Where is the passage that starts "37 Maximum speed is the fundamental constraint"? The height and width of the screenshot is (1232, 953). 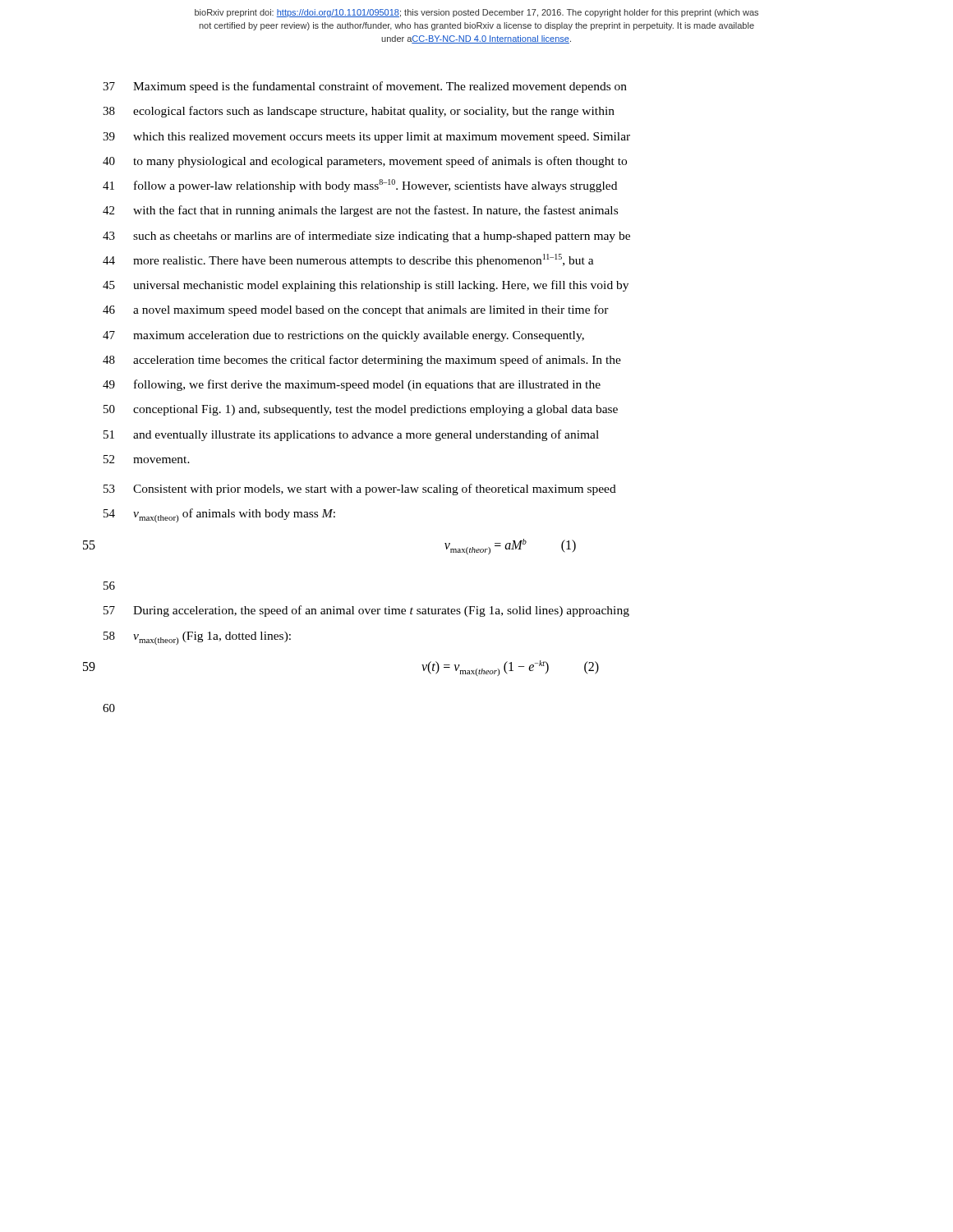485,273
